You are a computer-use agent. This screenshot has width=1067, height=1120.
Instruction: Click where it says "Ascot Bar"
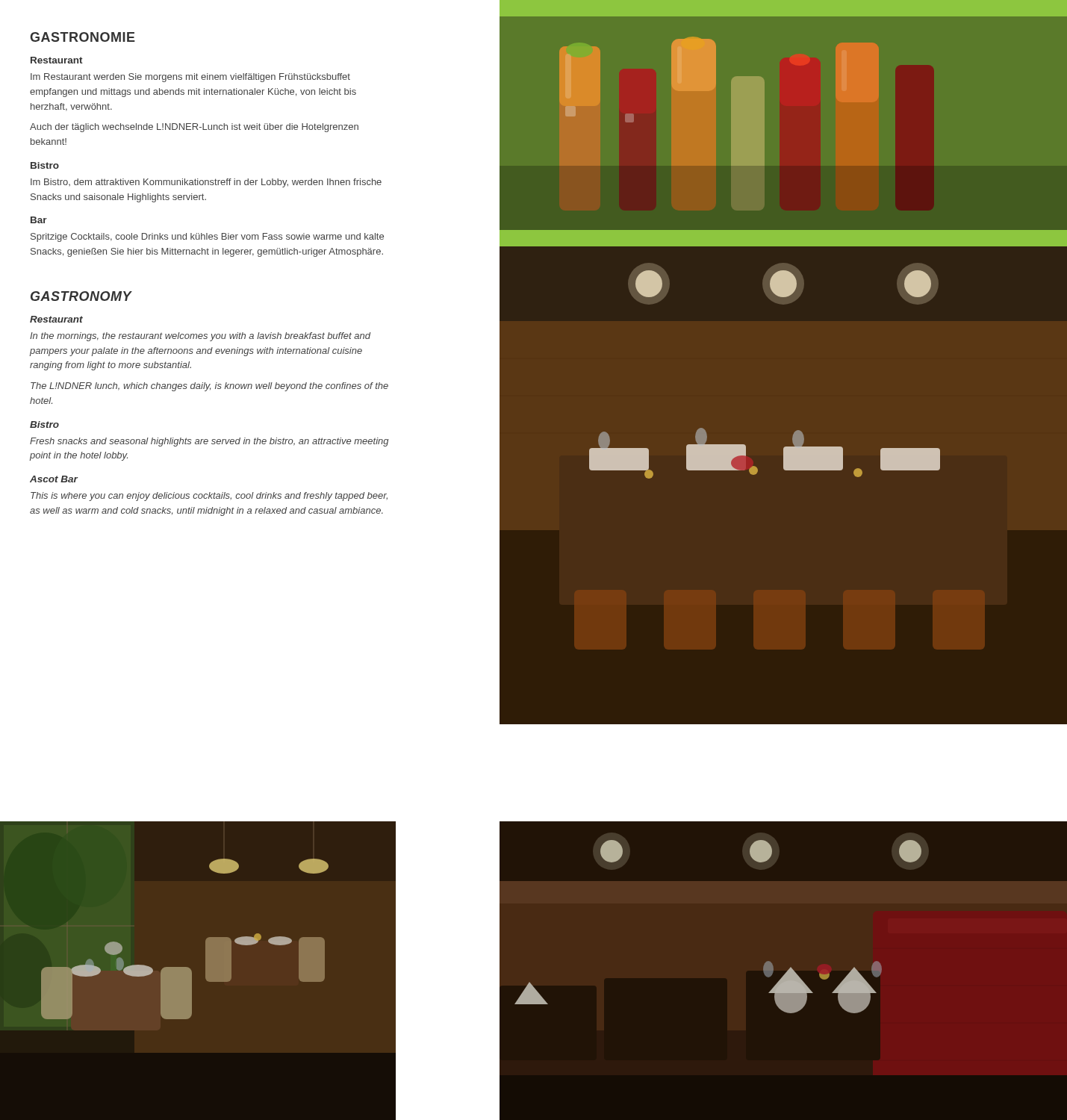coord(54,479)
